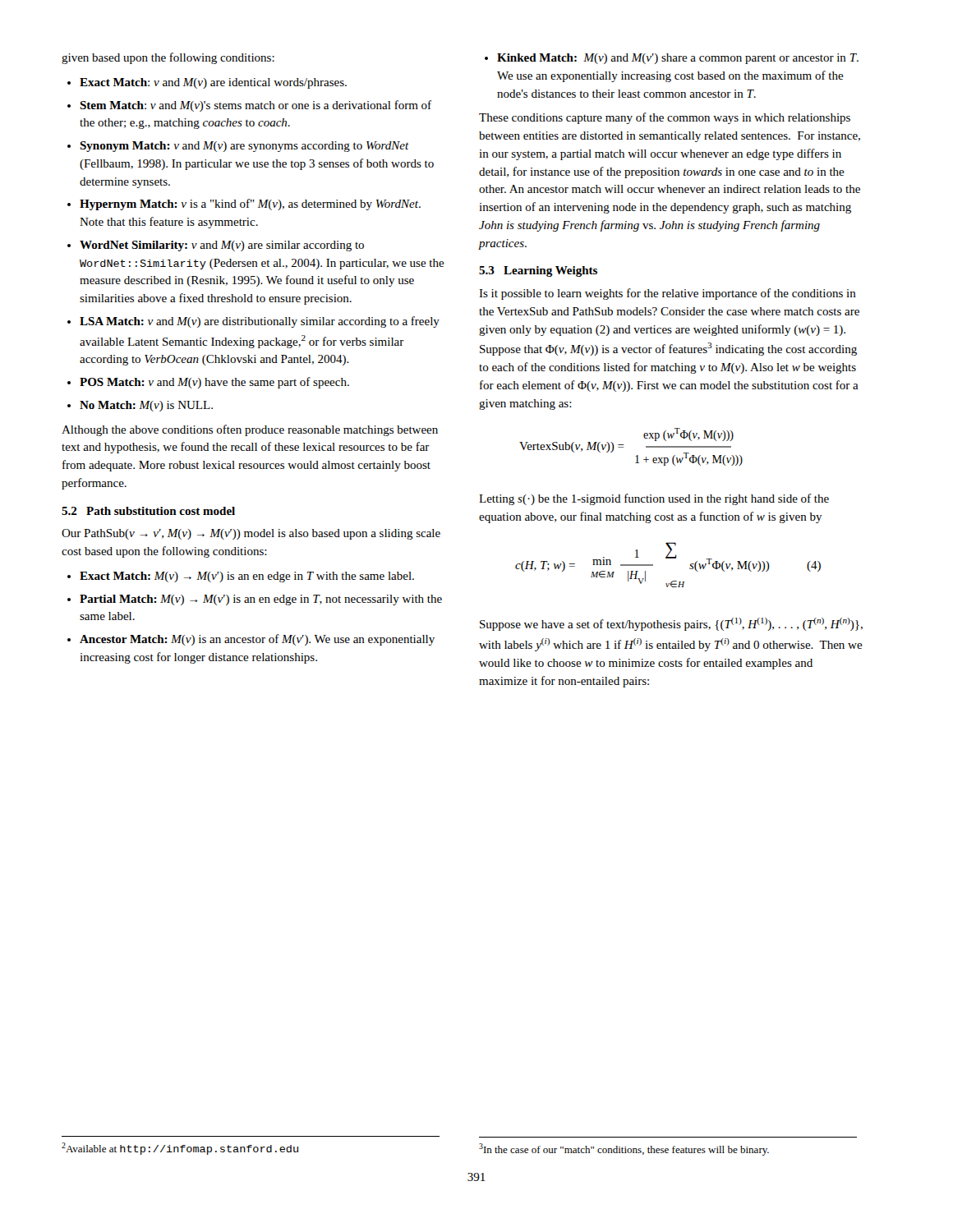The height and width of the screenshot is (1232, 953).
Task: Click on the element starting "These conditions capture"
Action: pos(670,180)
